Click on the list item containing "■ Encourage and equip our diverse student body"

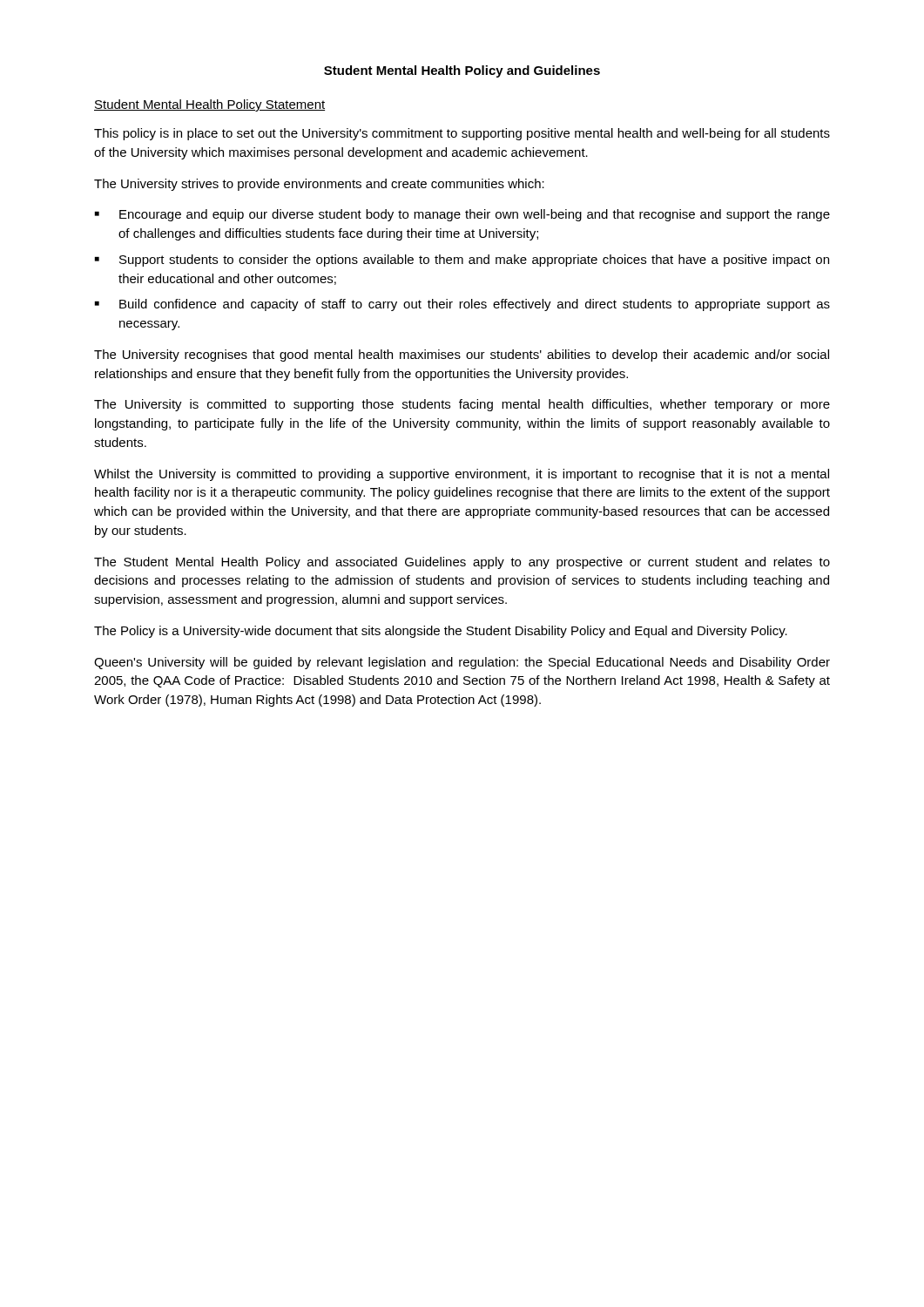pyautogui.click(x=462, y=224)
